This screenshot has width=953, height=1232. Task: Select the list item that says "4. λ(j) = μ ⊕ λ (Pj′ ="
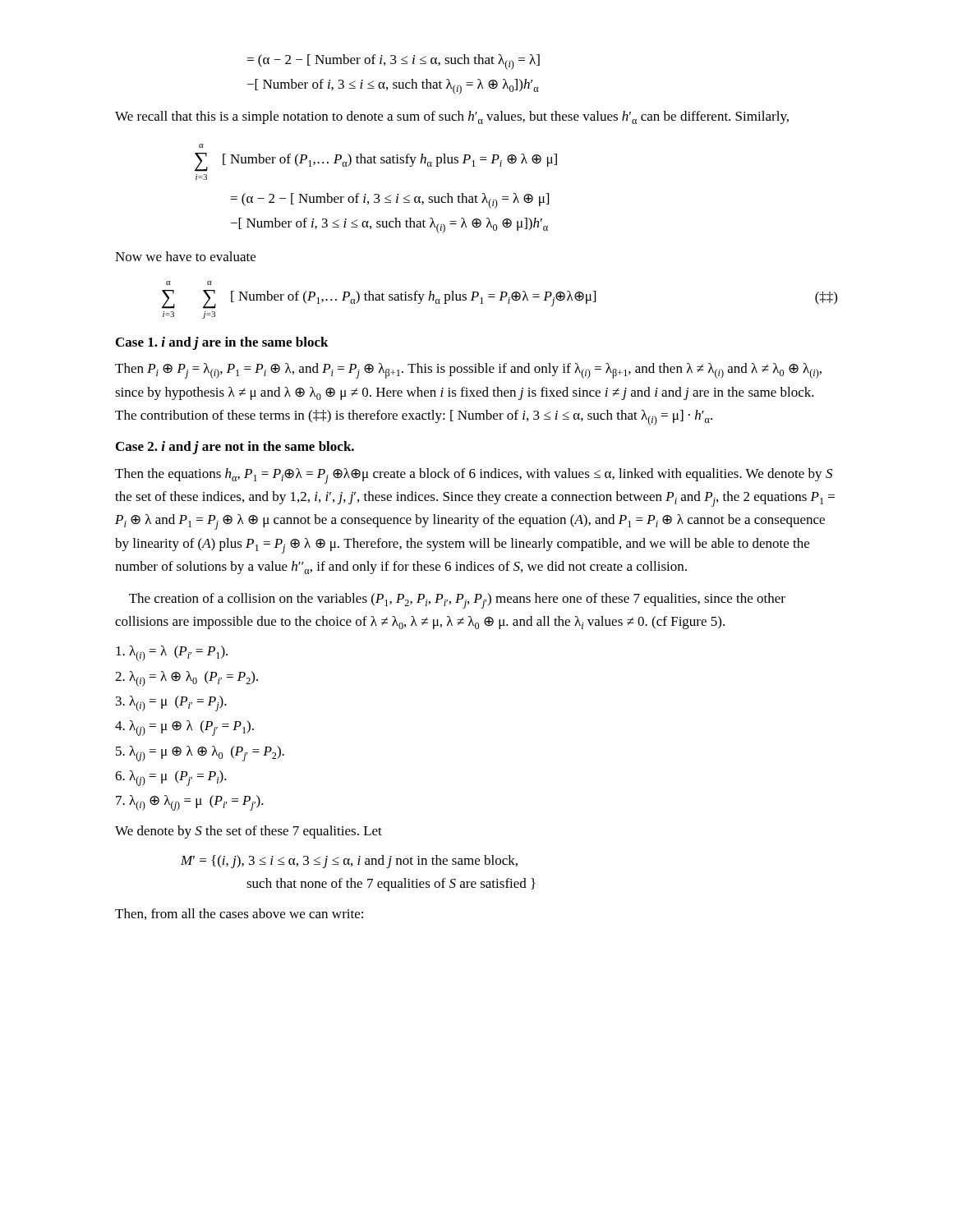pyautogui.click(x=185, y=727)
